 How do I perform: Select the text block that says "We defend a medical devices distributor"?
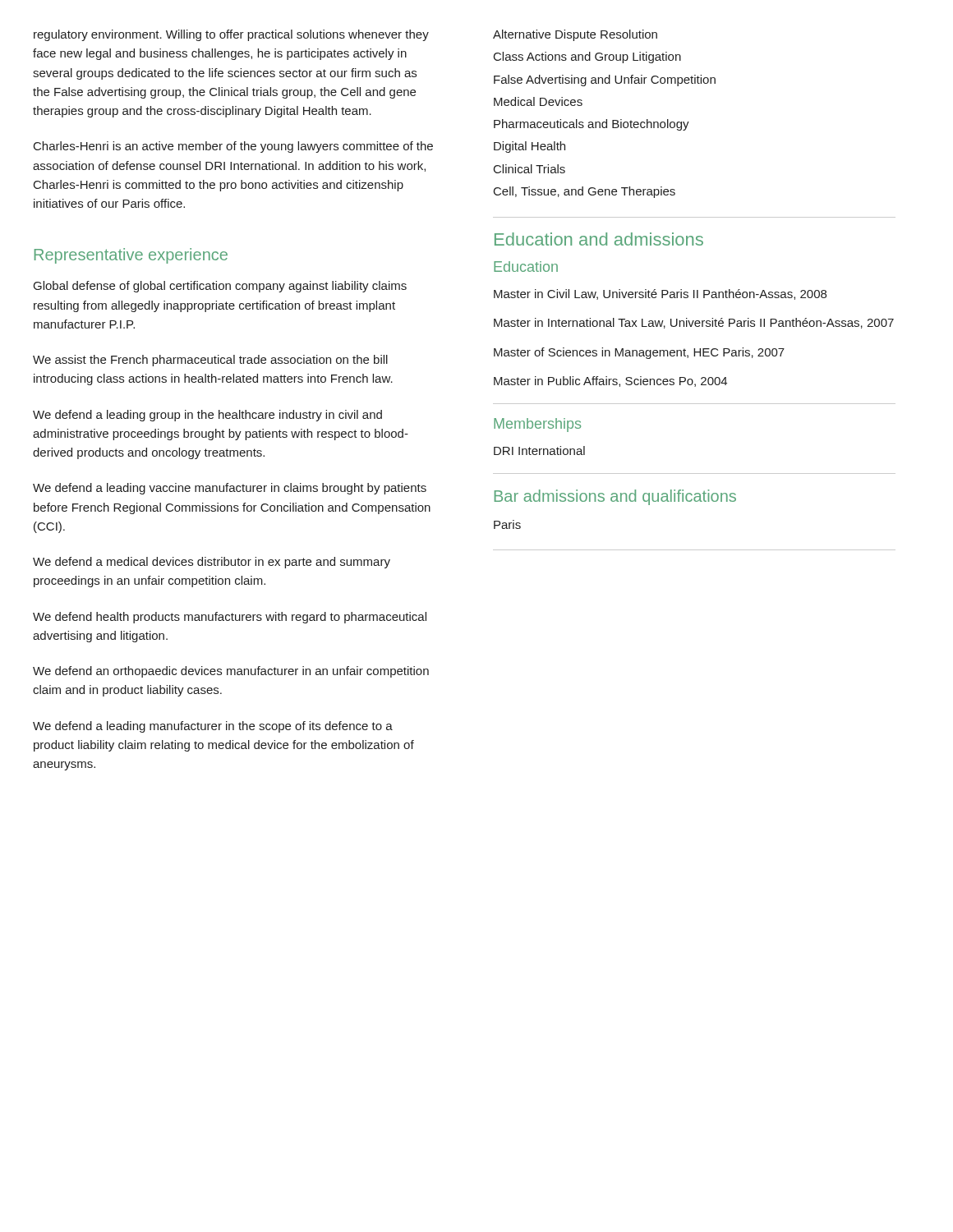[212, 571]
